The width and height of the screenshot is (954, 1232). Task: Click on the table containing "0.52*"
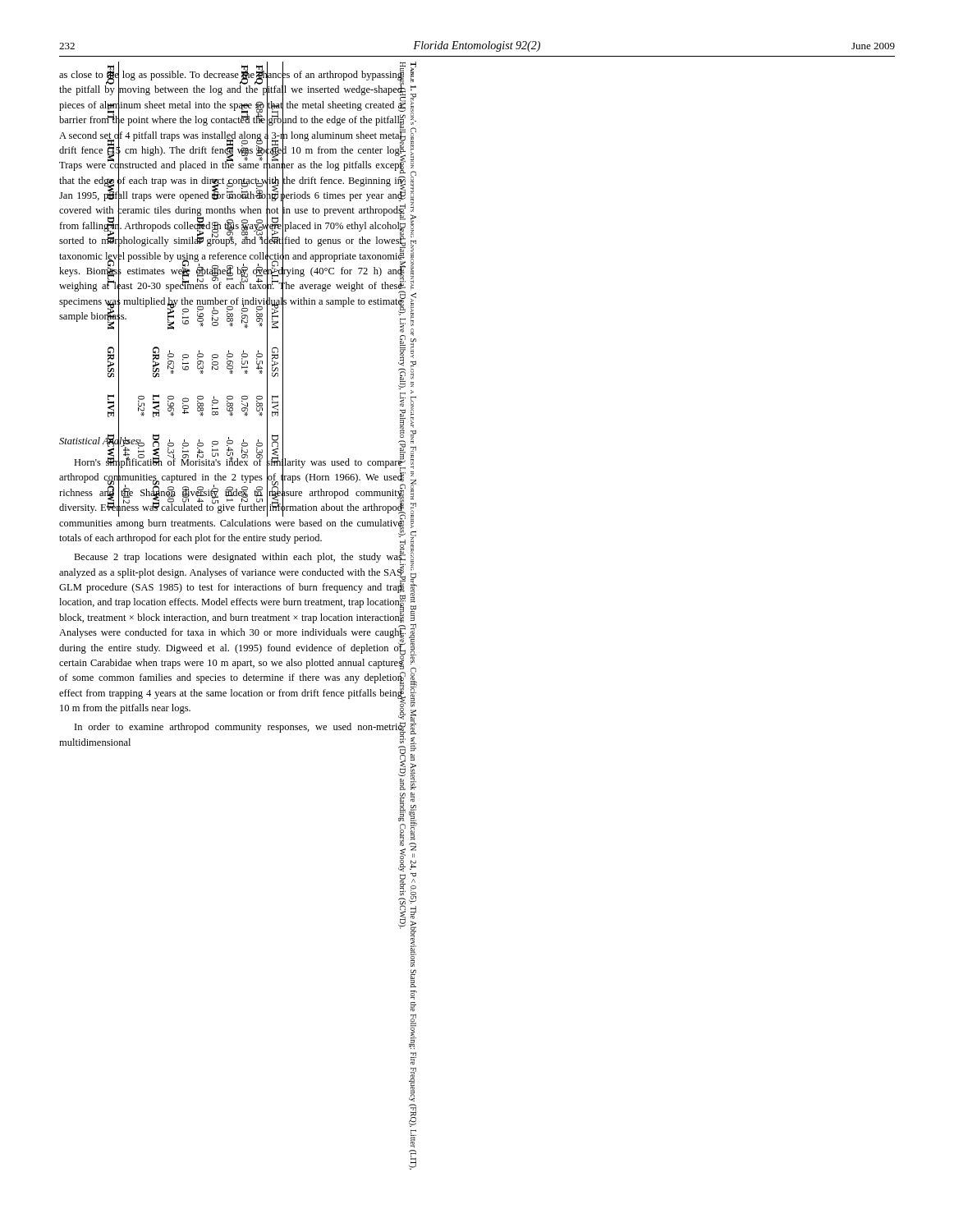pos(460,628)
